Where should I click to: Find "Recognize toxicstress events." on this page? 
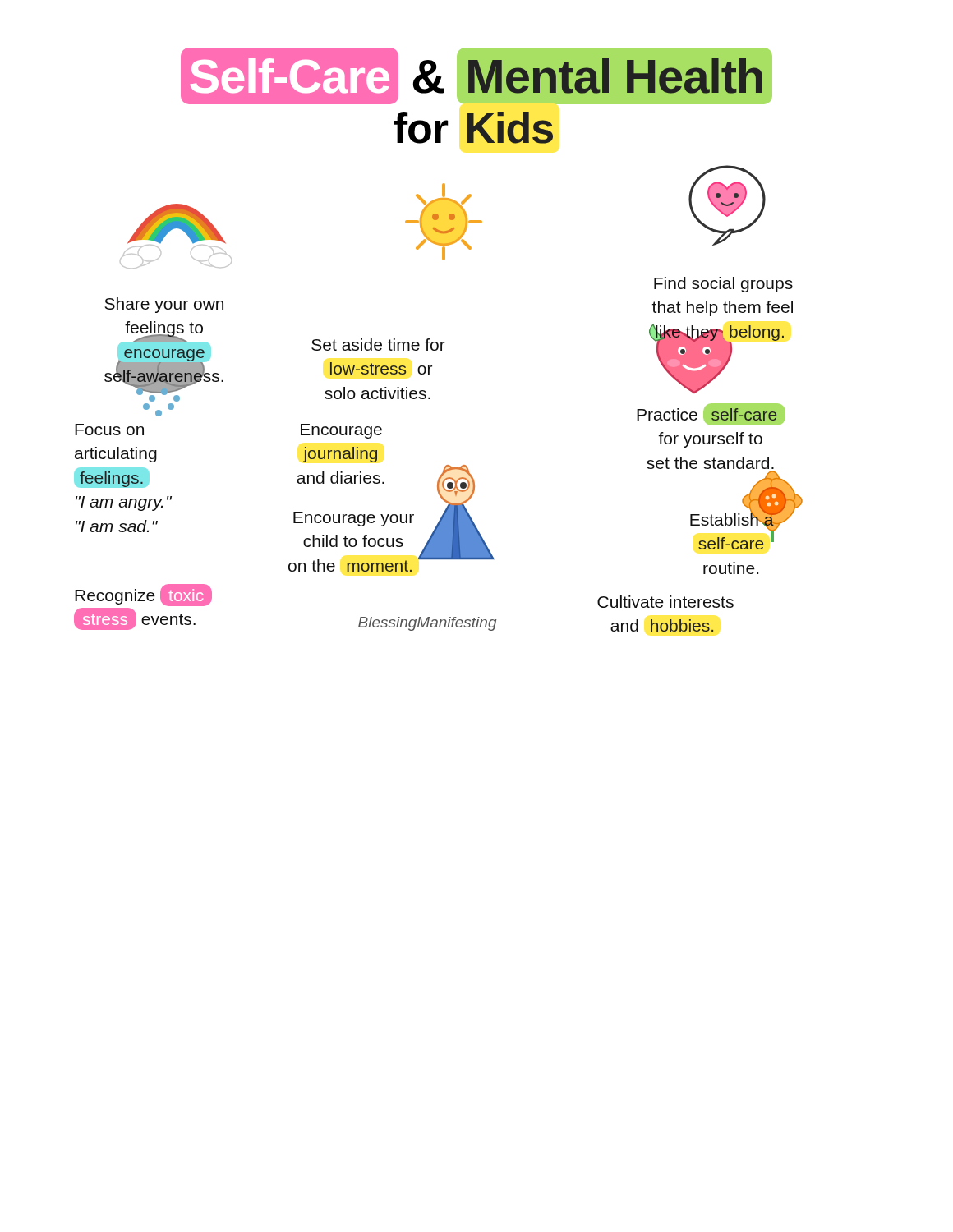point(143,607)
